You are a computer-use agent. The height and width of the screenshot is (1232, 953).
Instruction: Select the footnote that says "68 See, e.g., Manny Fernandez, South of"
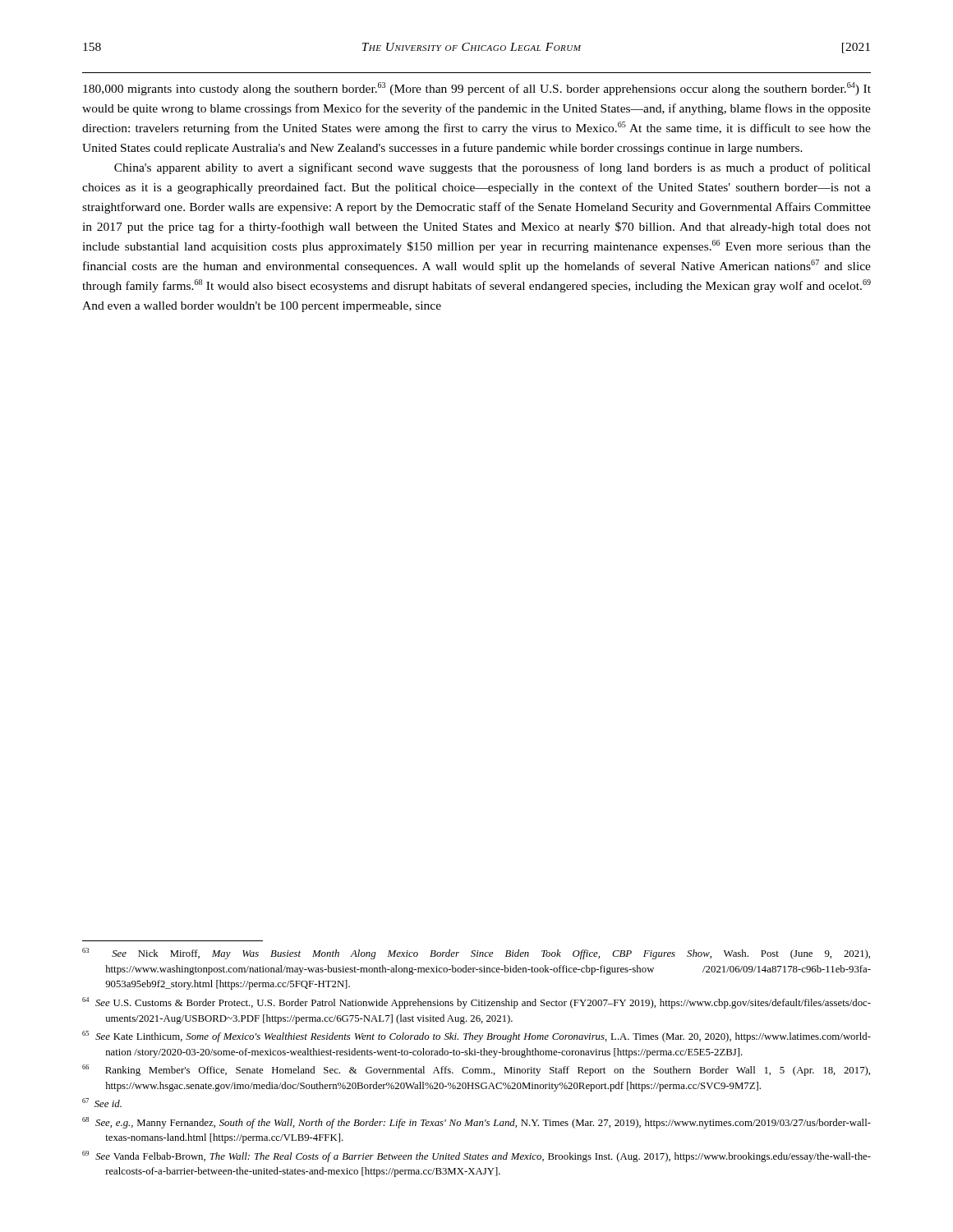pos(476,1130)
